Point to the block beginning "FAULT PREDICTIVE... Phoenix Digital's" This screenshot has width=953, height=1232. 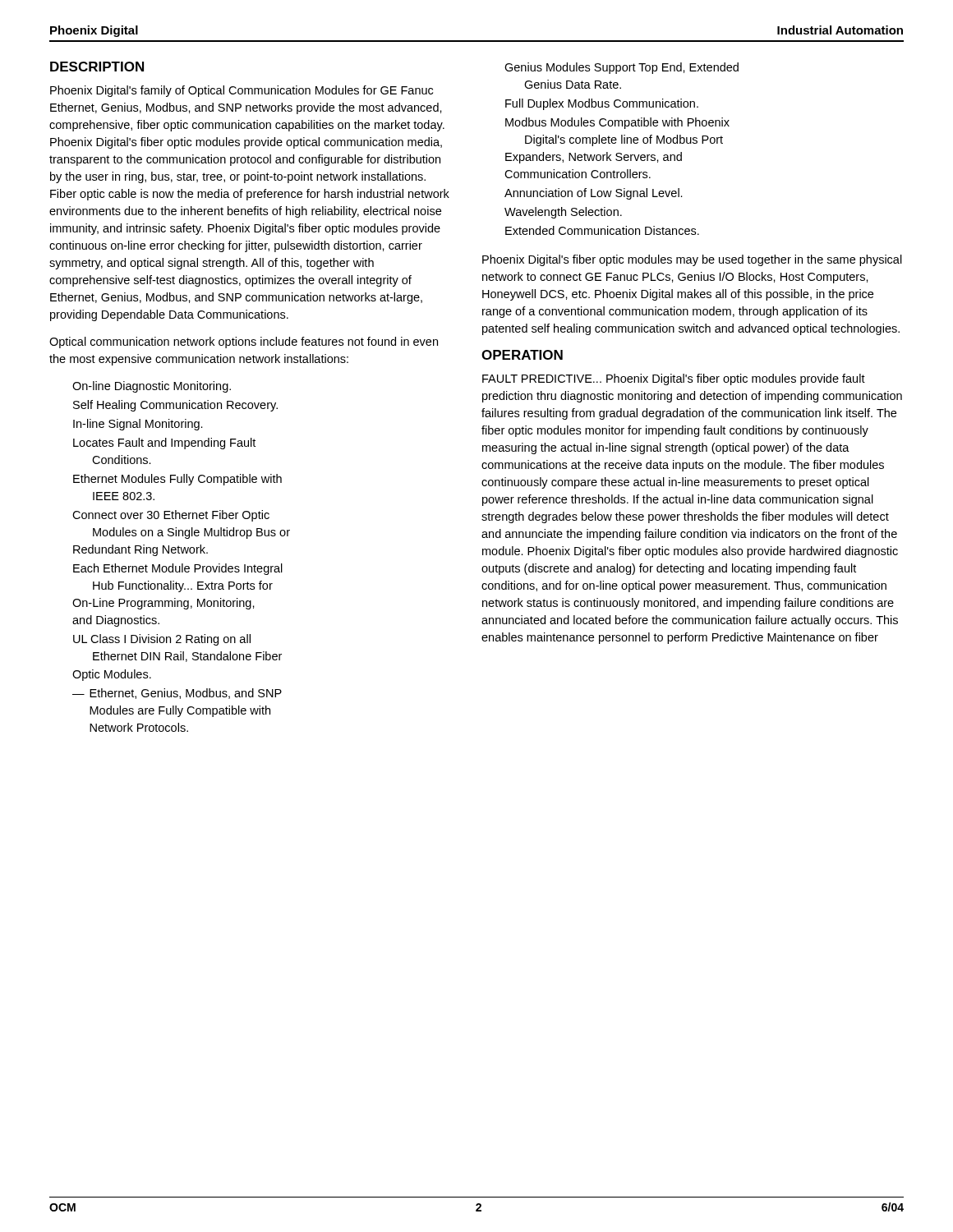(692, 508)
